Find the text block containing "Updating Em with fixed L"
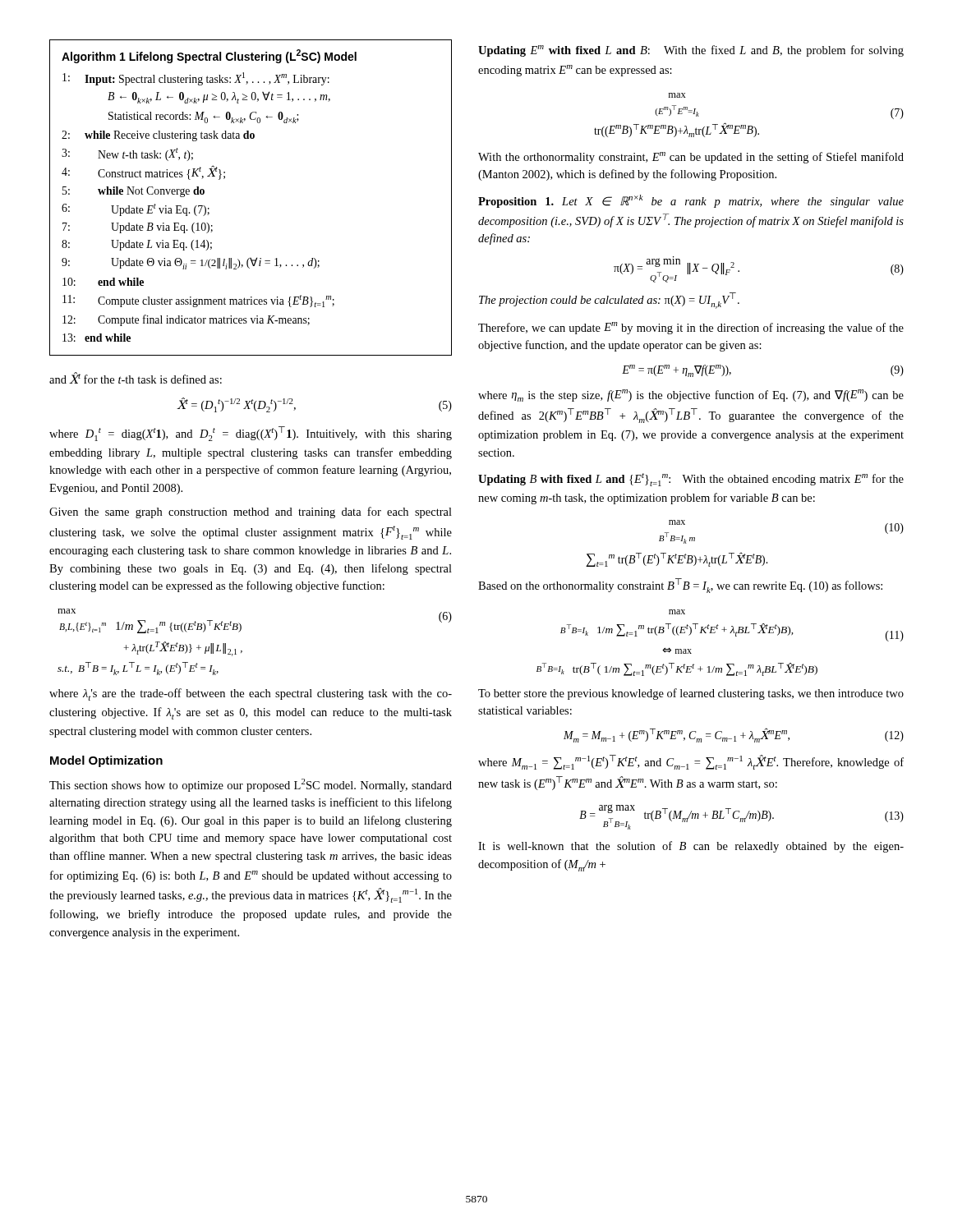Screen dimensions: 1232x953 (691, 59)
